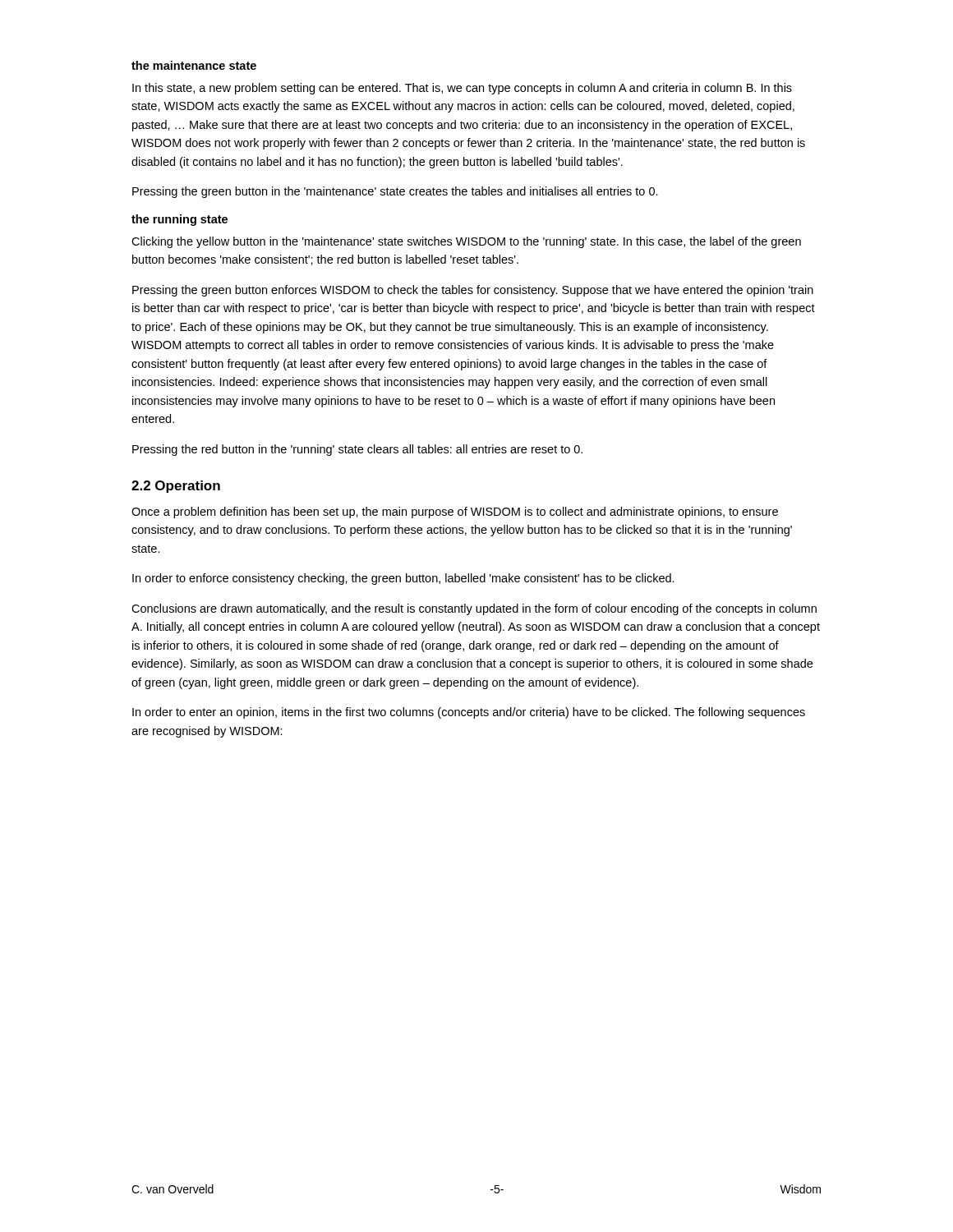
Task: Locate the text block containing "Pressing the green button in the 'maintenance' state"
Action: pyautogui.click(x=395, y=192)
